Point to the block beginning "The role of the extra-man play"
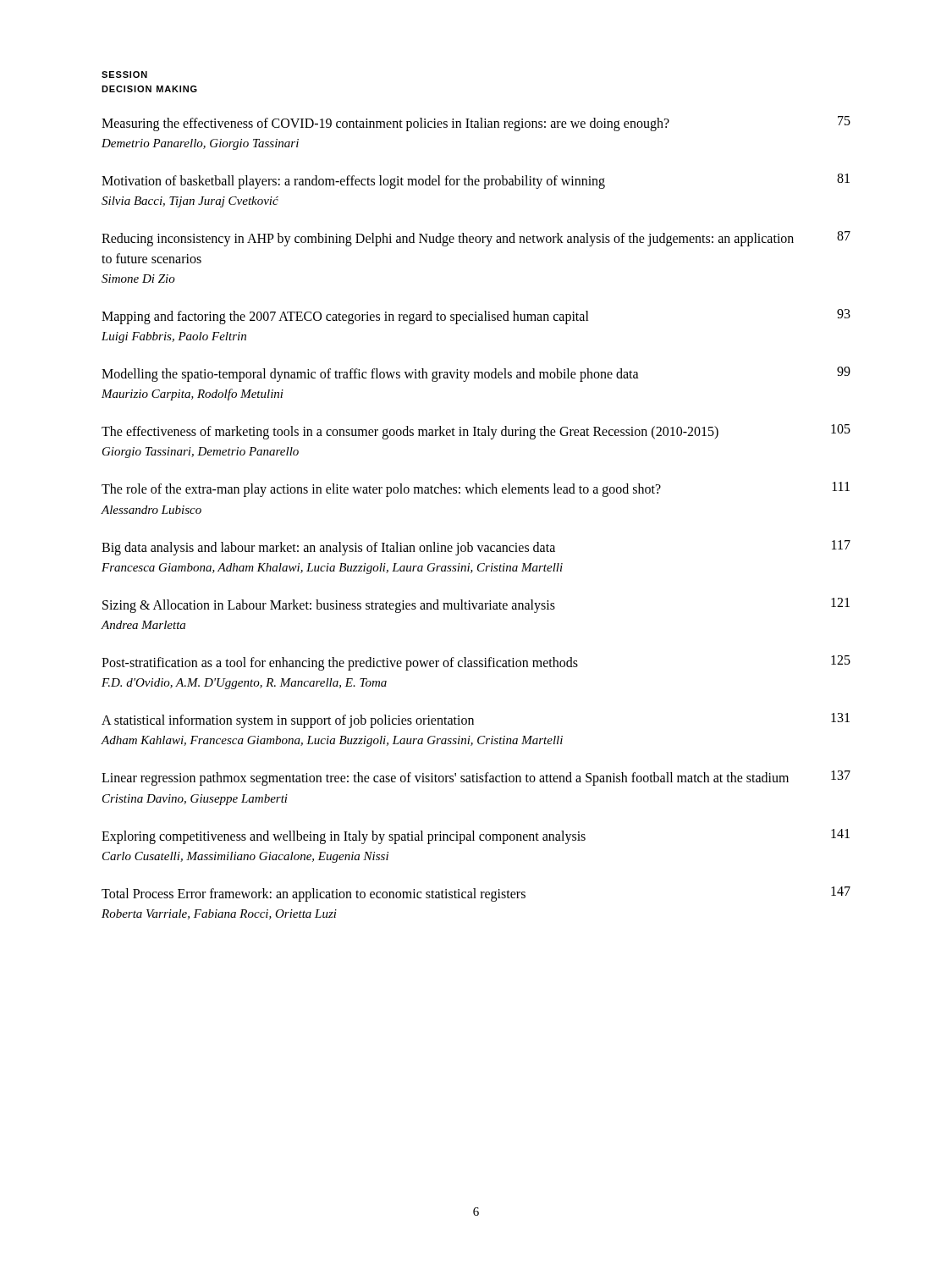Screen dimensions: 1270x952 (476, 499)
